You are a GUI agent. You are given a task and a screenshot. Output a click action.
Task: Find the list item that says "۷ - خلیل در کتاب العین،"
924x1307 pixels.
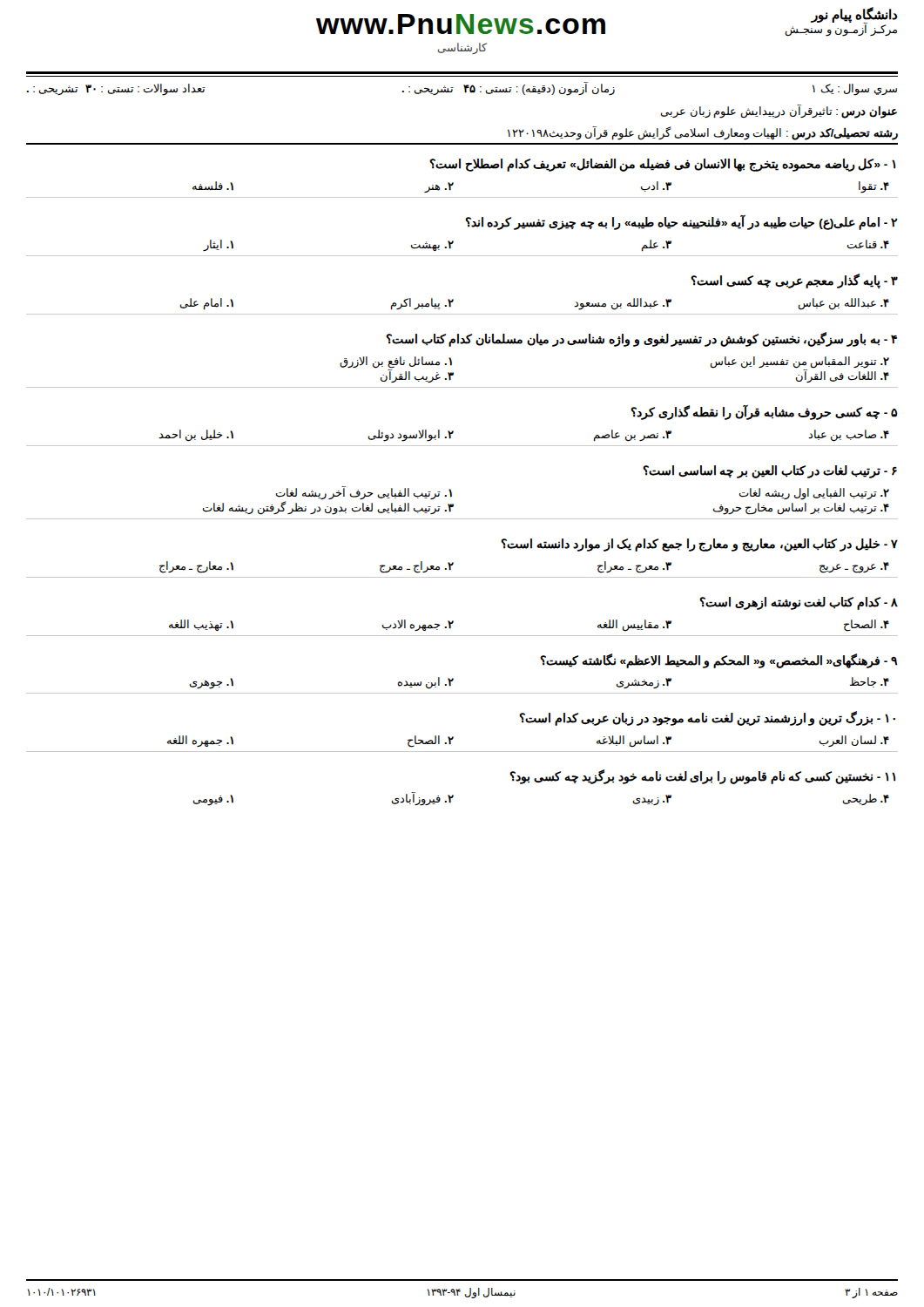462,556
